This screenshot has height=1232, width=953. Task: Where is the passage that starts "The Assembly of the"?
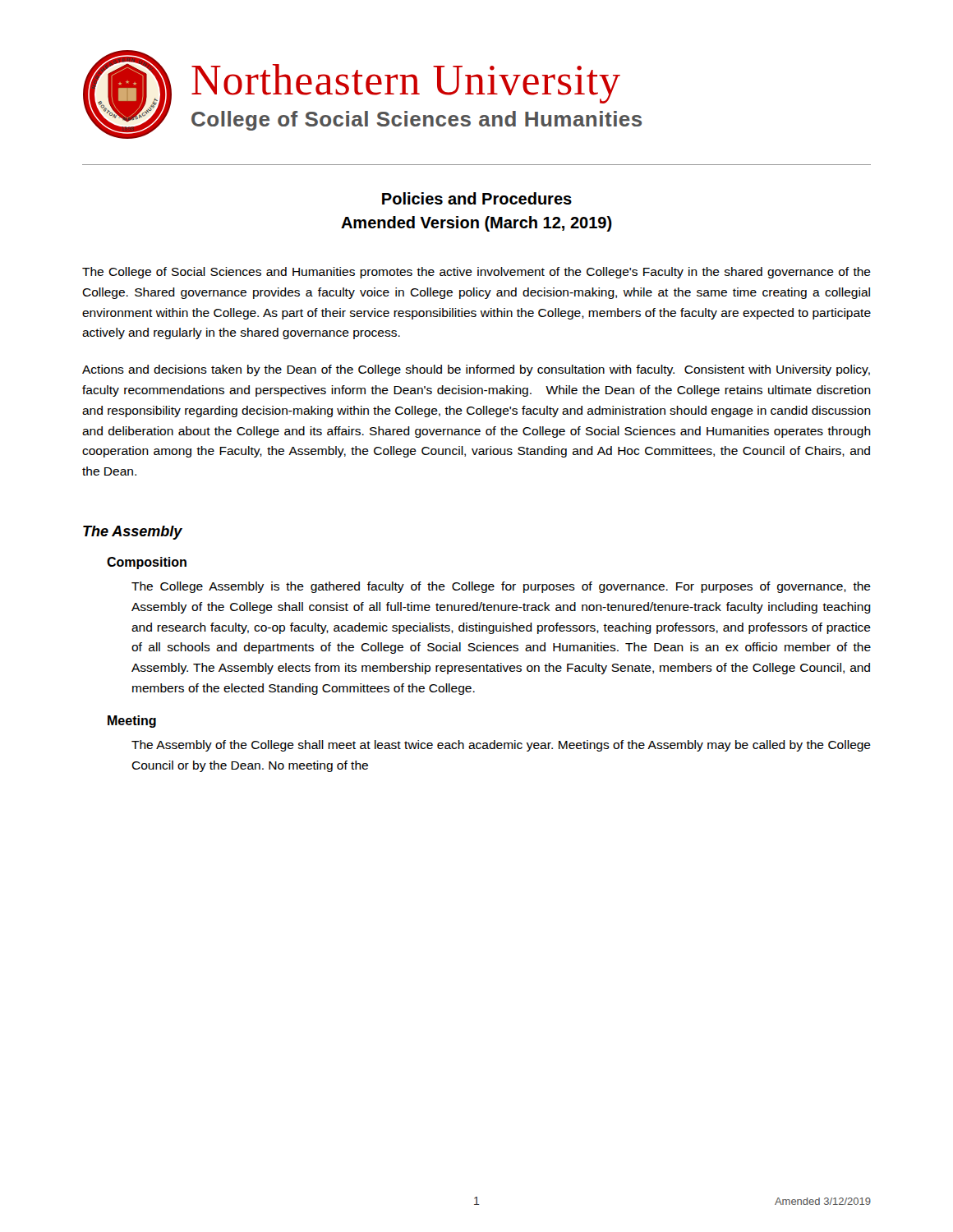tap(501, 755)
